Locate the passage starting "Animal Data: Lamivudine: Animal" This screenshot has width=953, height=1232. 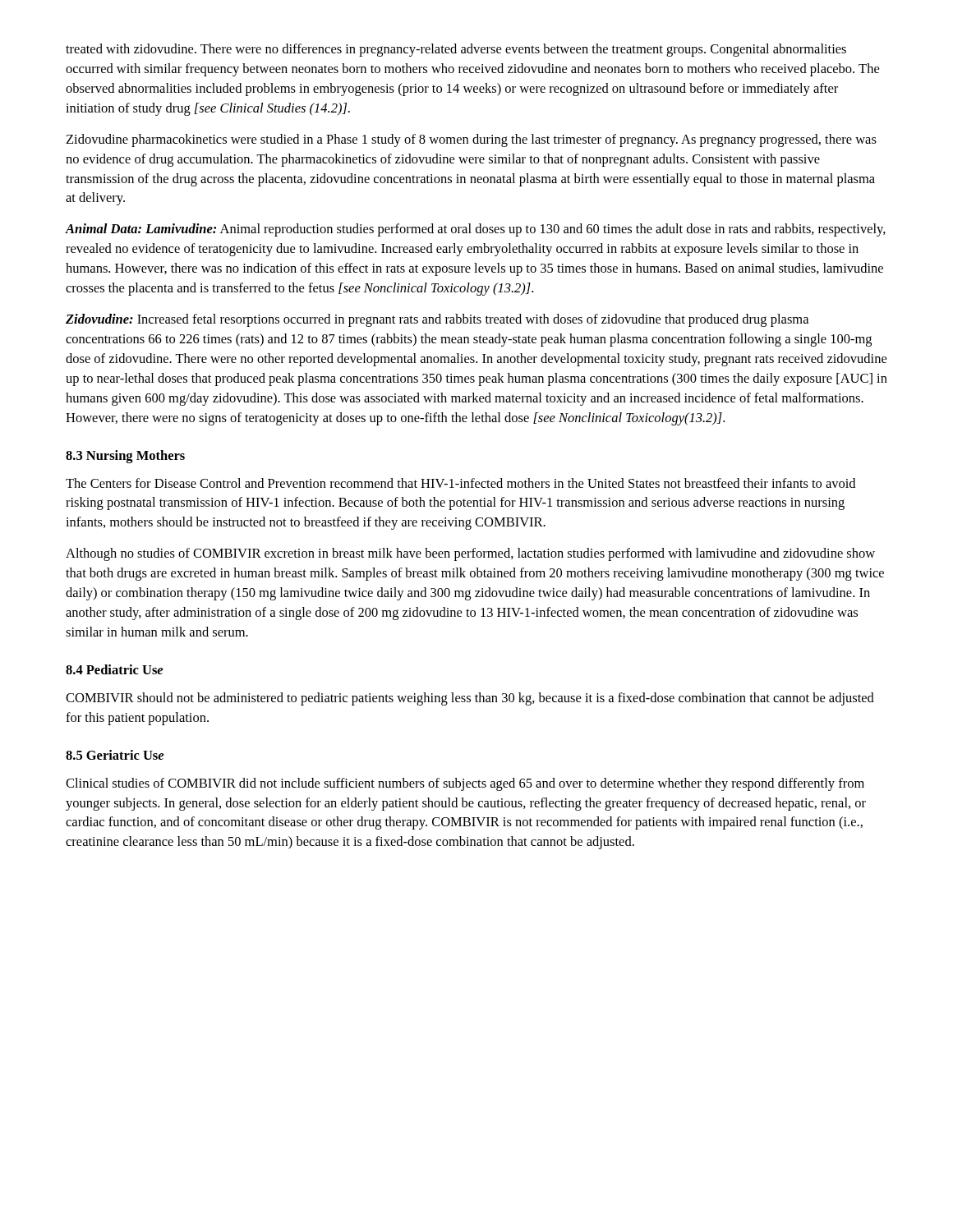point(476,259)
